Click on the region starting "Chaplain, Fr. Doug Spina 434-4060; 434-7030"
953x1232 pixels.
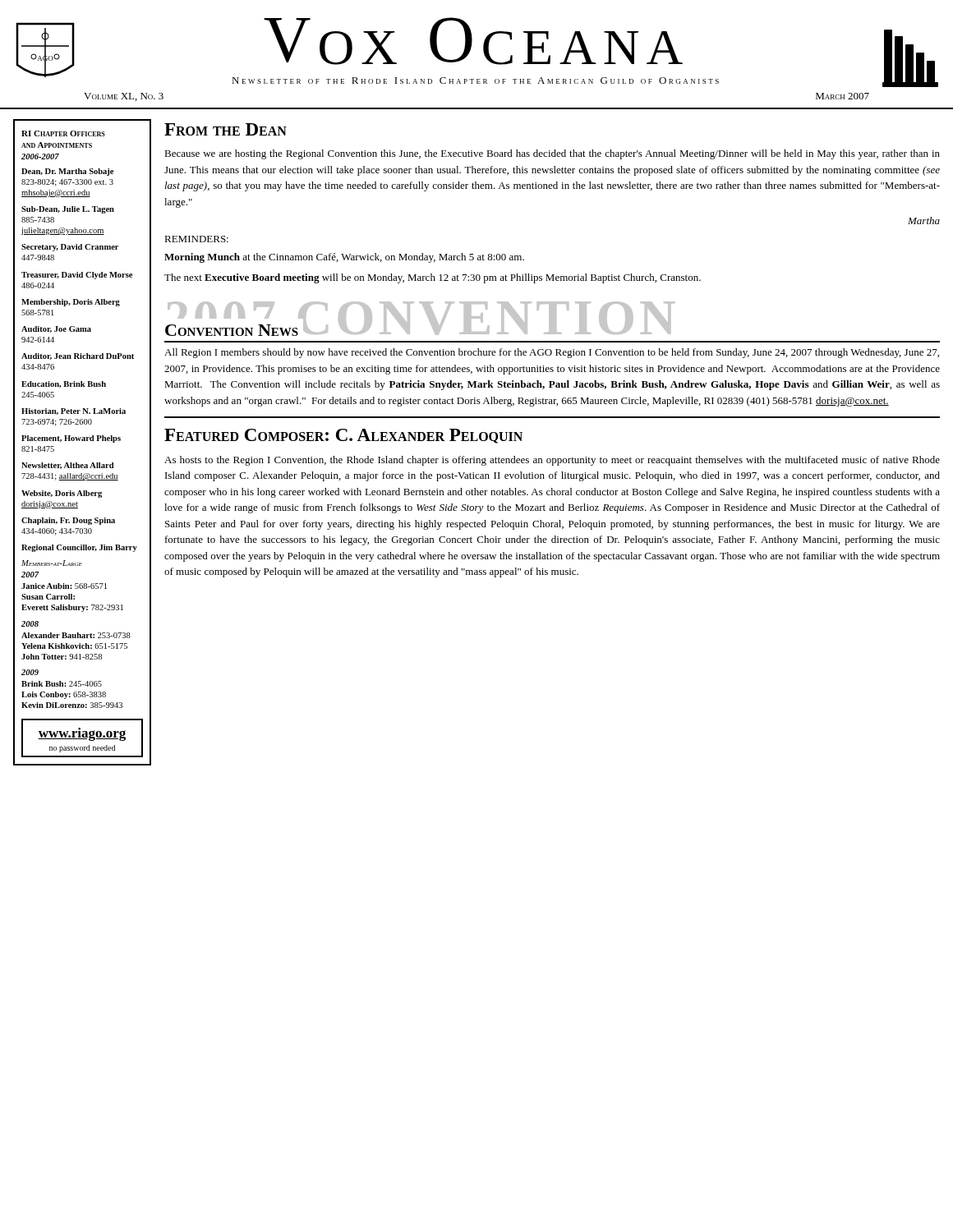(x=68, y=526)
